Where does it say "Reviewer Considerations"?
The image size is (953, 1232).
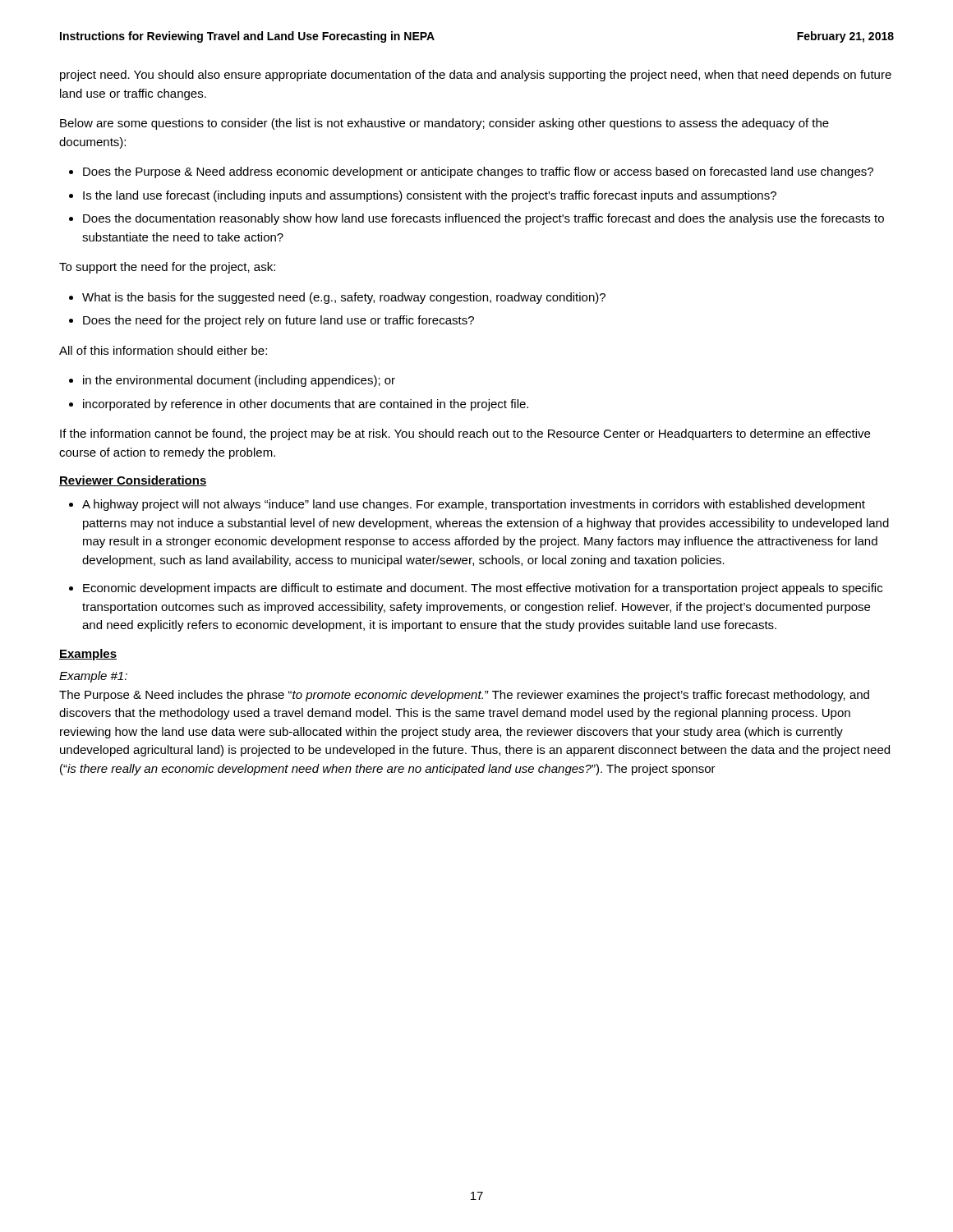133,480
